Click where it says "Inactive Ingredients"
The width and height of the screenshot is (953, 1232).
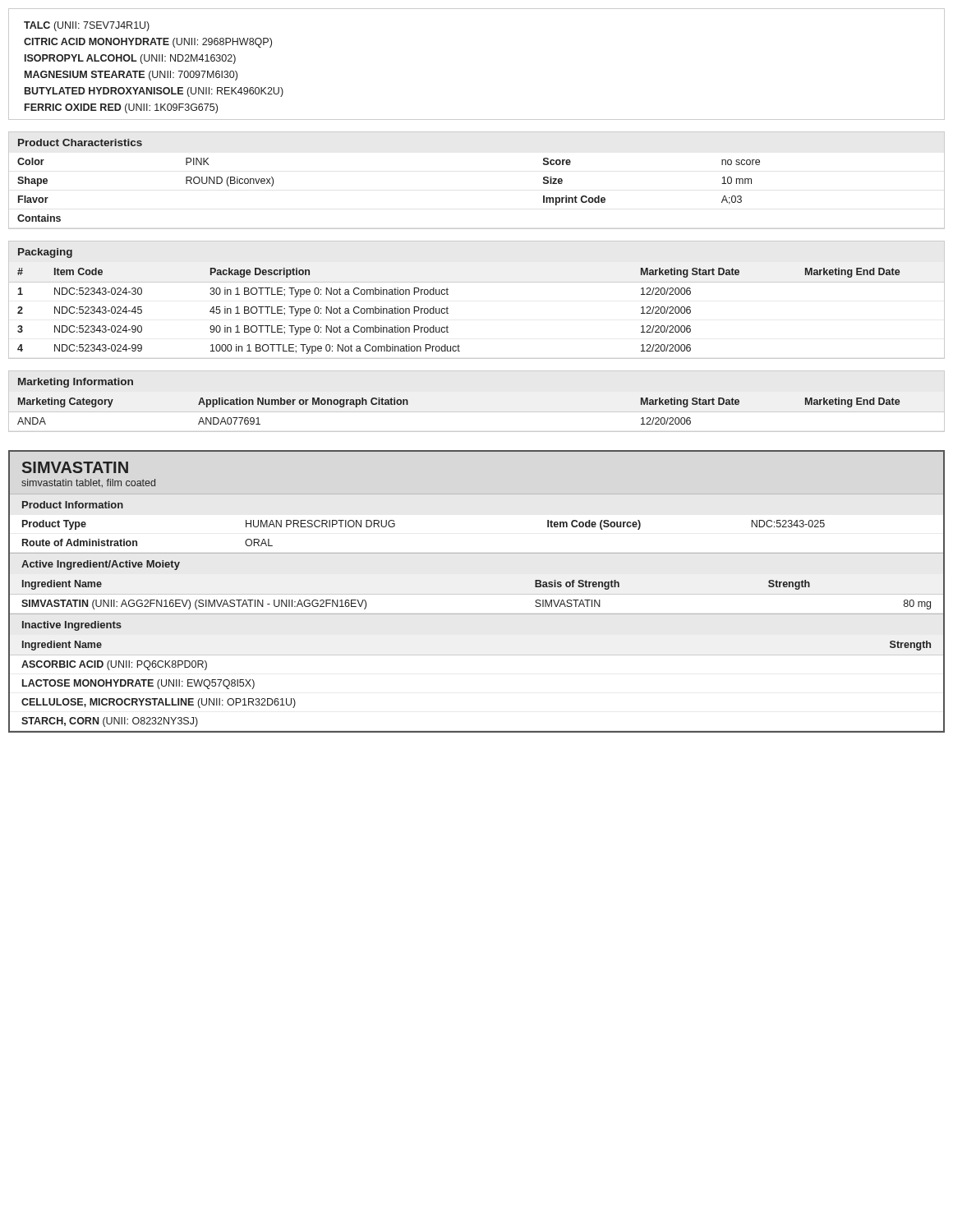pyautogui.click(x=72, y=625)
